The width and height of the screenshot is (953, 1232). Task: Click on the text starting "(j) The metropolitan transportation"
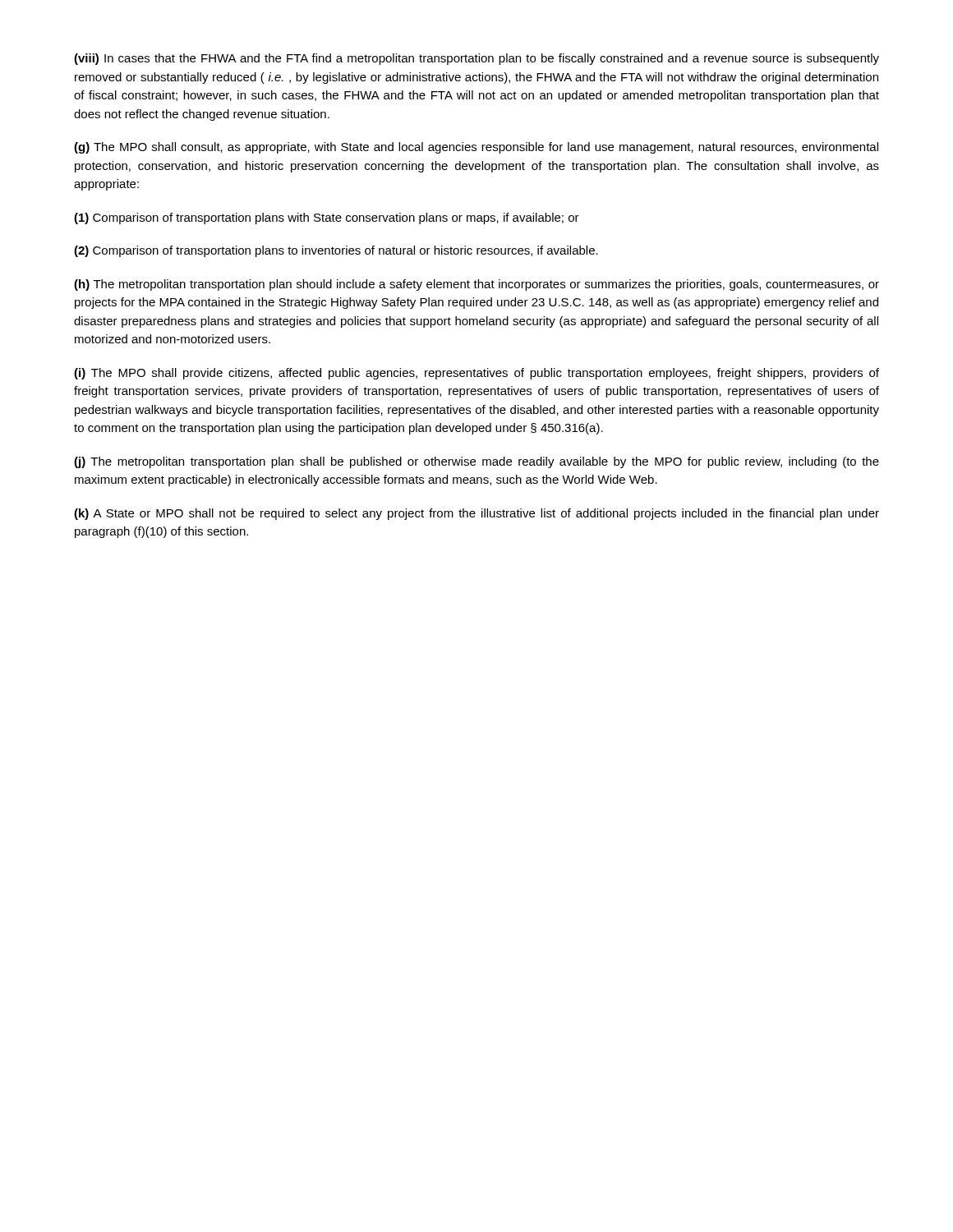[476, 470]
